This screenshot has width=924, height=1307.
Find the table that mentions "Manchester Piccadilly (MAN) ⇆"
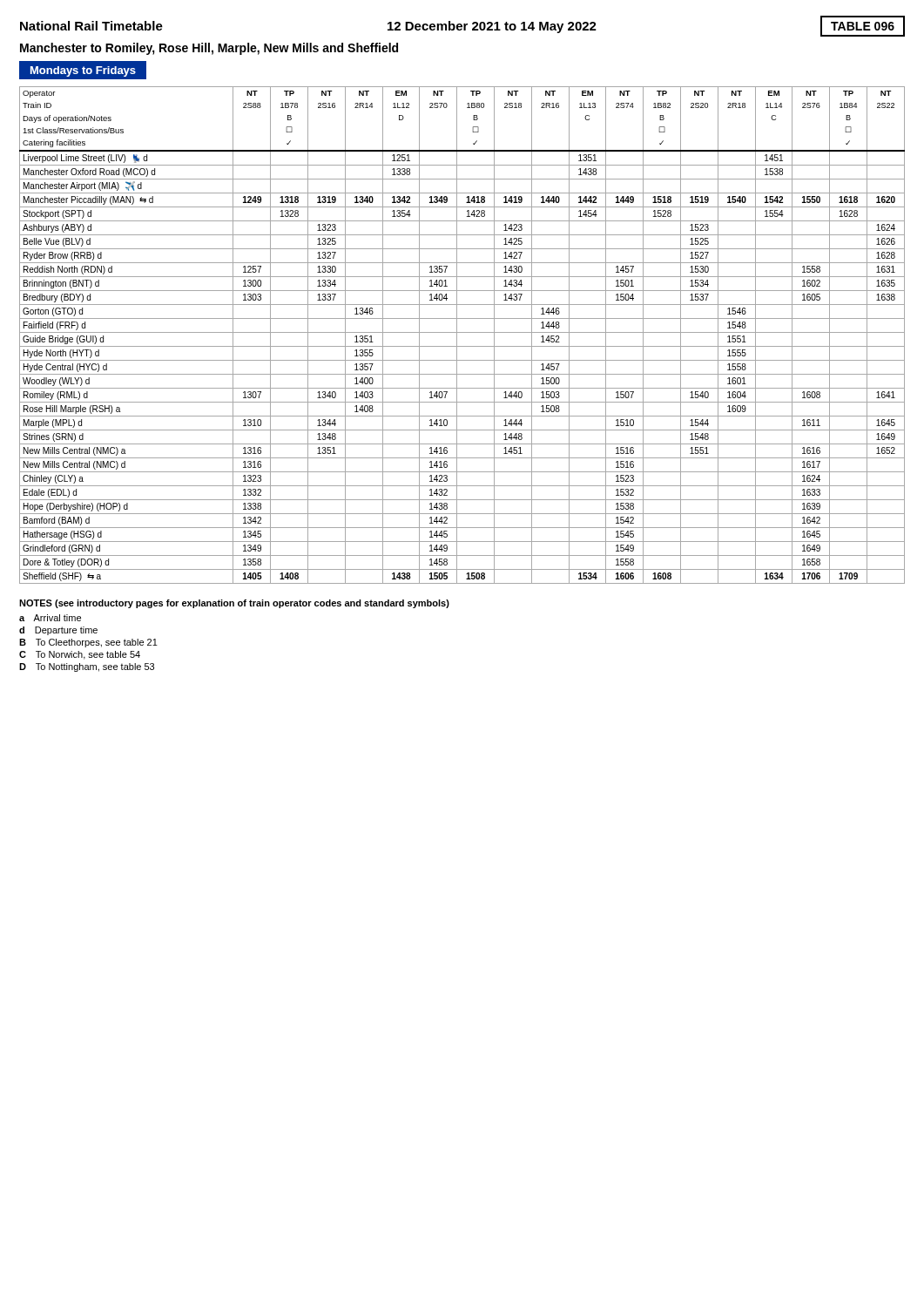pos(462,335)
